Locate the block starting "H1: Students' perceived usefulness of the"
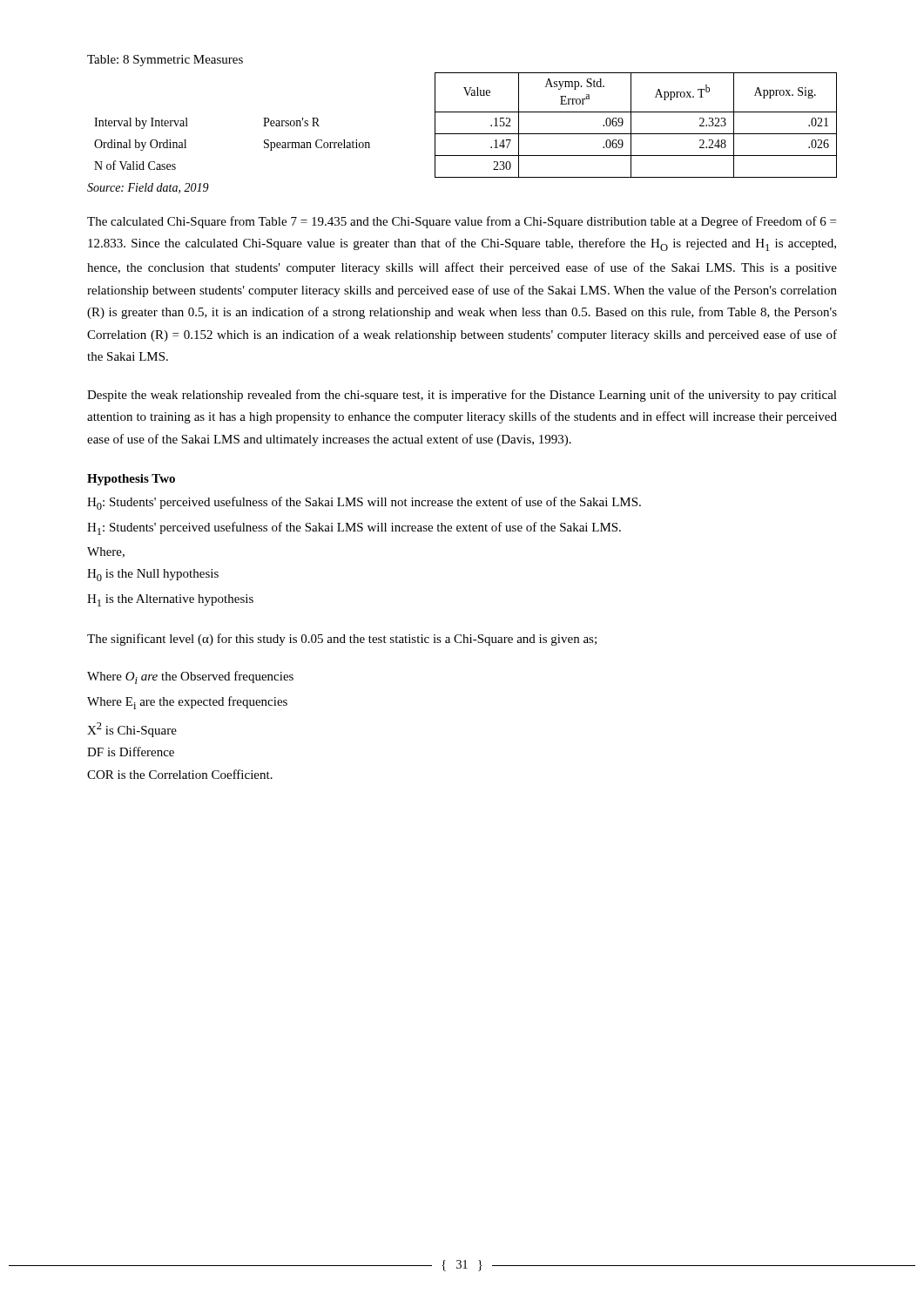Viewport: 924px width, 1307px height. pyautogui.click(x=354, y=529)
